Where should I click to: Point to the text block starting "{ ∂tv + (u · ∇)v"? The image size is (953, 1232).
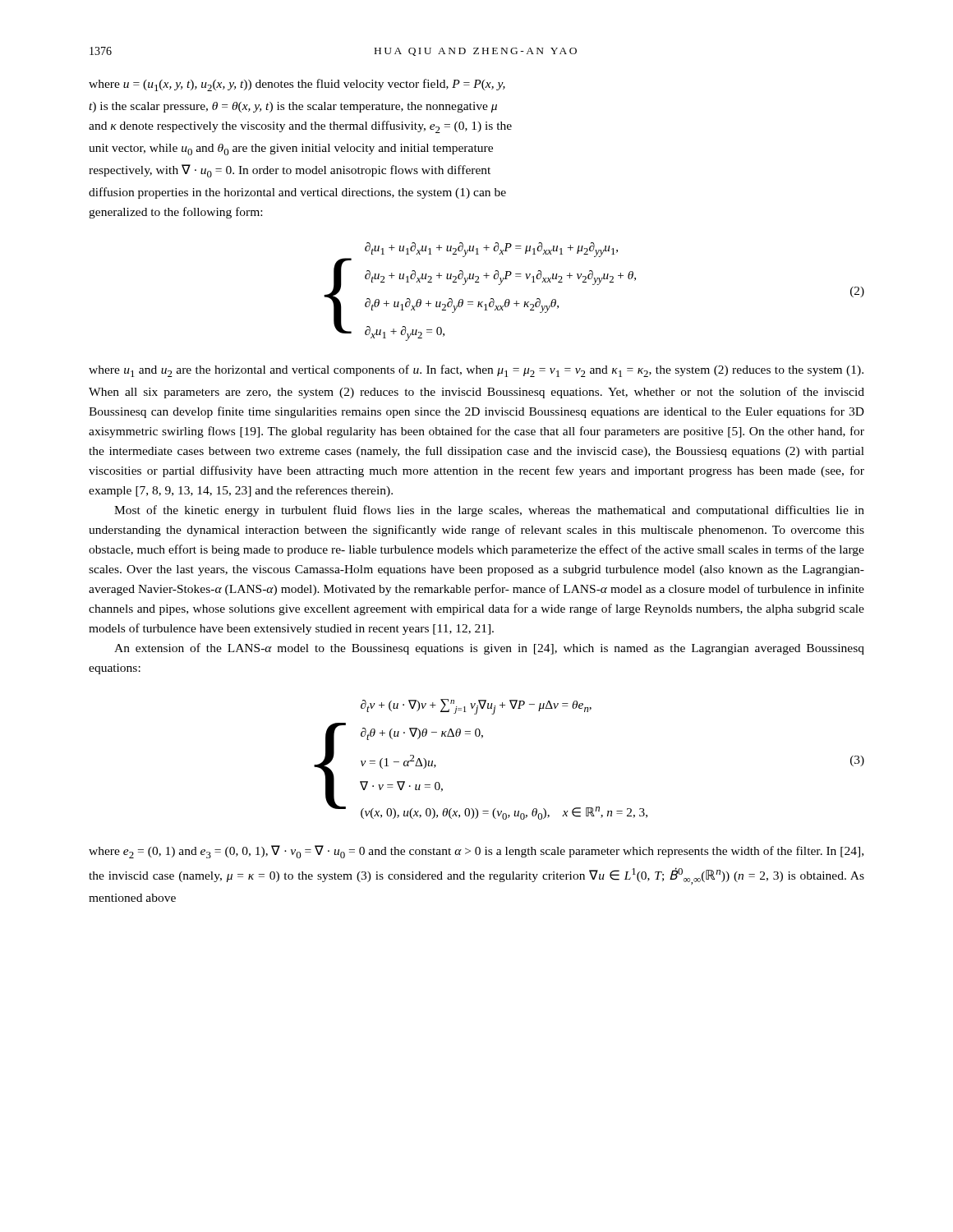(476, 707)
